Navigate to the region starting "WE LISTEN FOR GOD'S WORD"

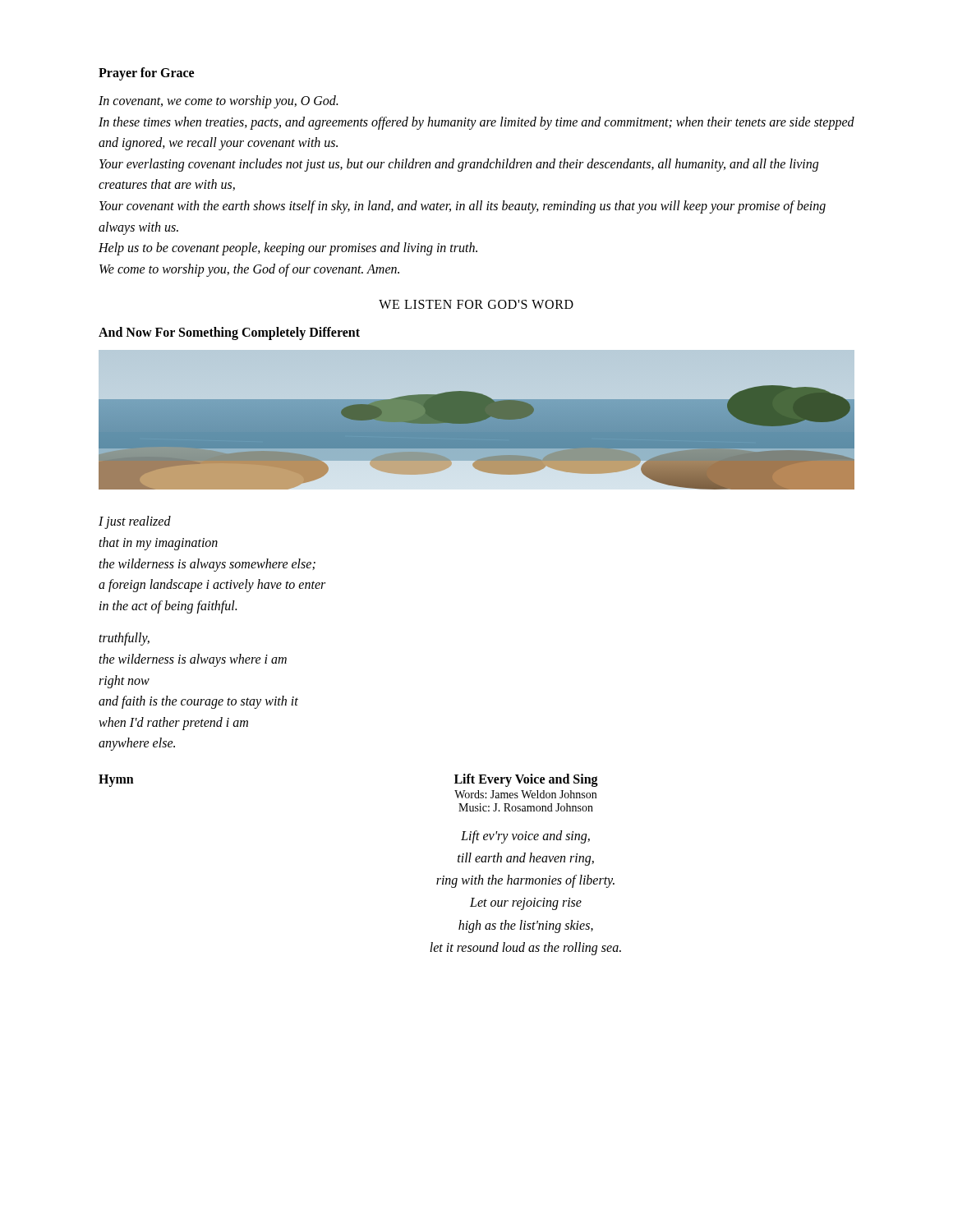pyautogui.click(x=476, y=305)
